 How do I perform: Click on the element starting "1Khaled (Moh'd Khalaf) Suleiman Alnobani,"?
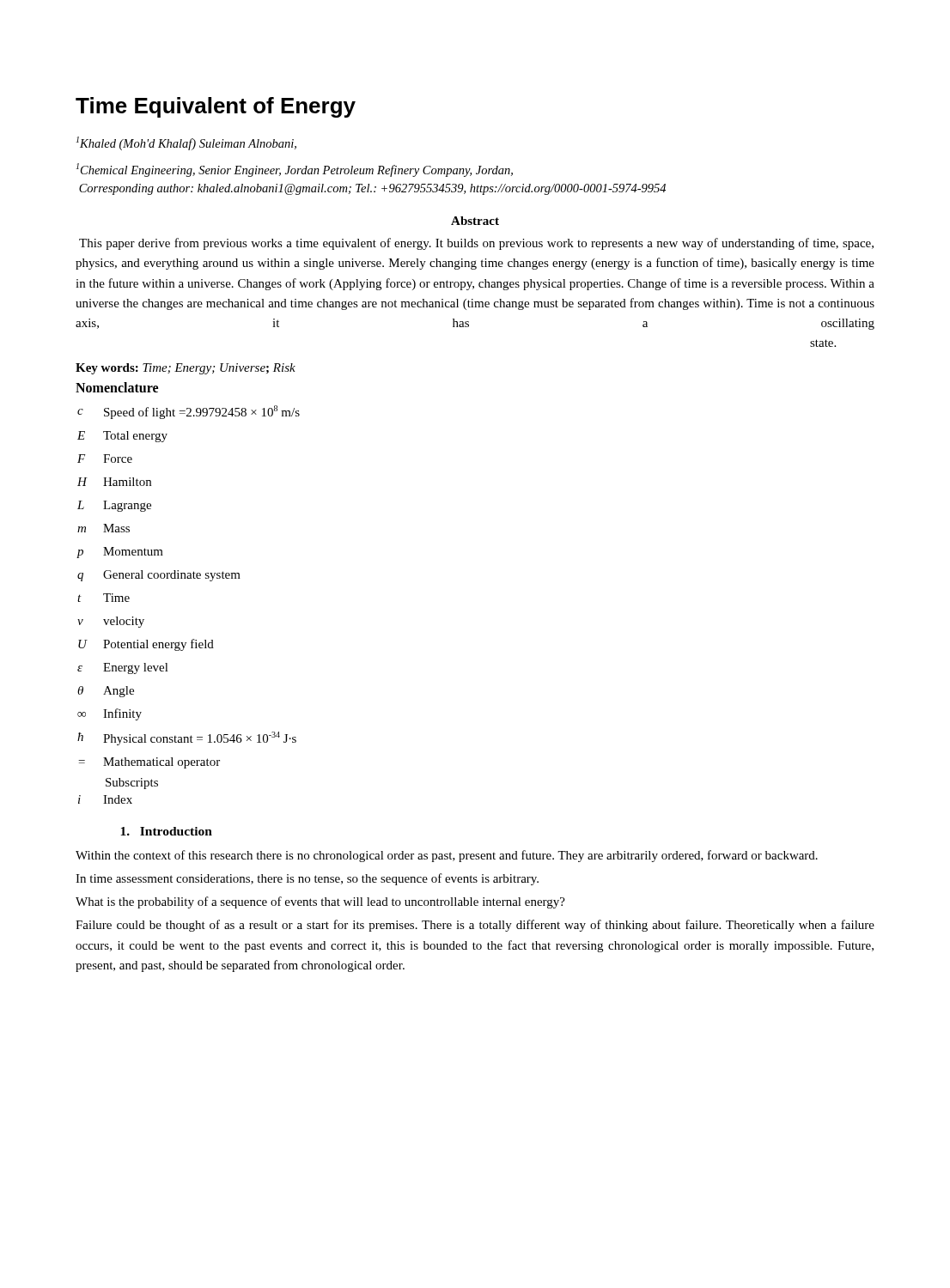[x=186, y=143]
